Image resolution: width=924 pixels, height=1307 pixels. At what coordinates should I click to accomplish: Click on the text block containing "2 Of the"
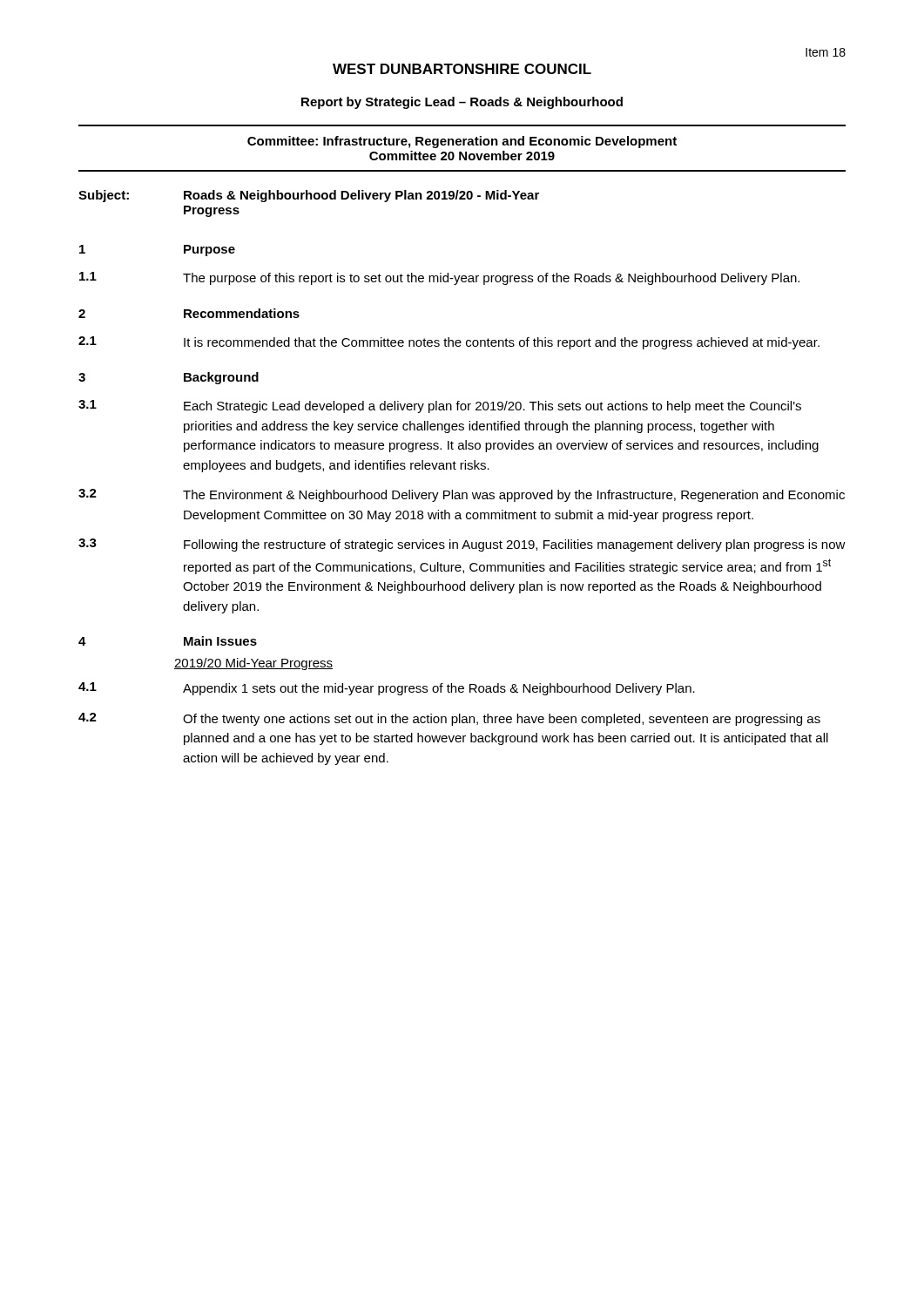(462, 738)
